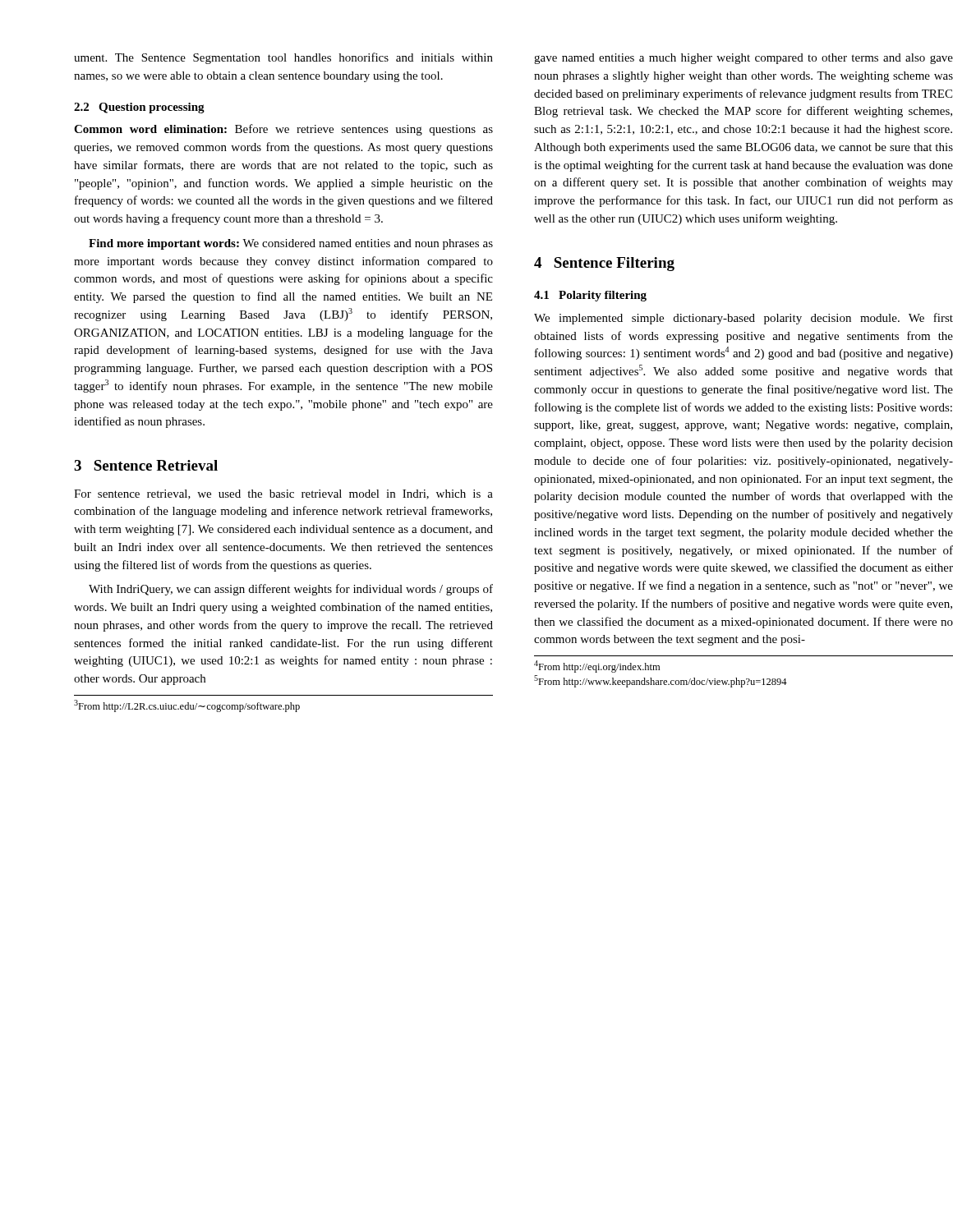Point to "3From http://L2R.cs.uiuc.edu/∼cogcomp/software.php"
The width and height of the screenshot is (953, 1232).
(x=187, y=705)
